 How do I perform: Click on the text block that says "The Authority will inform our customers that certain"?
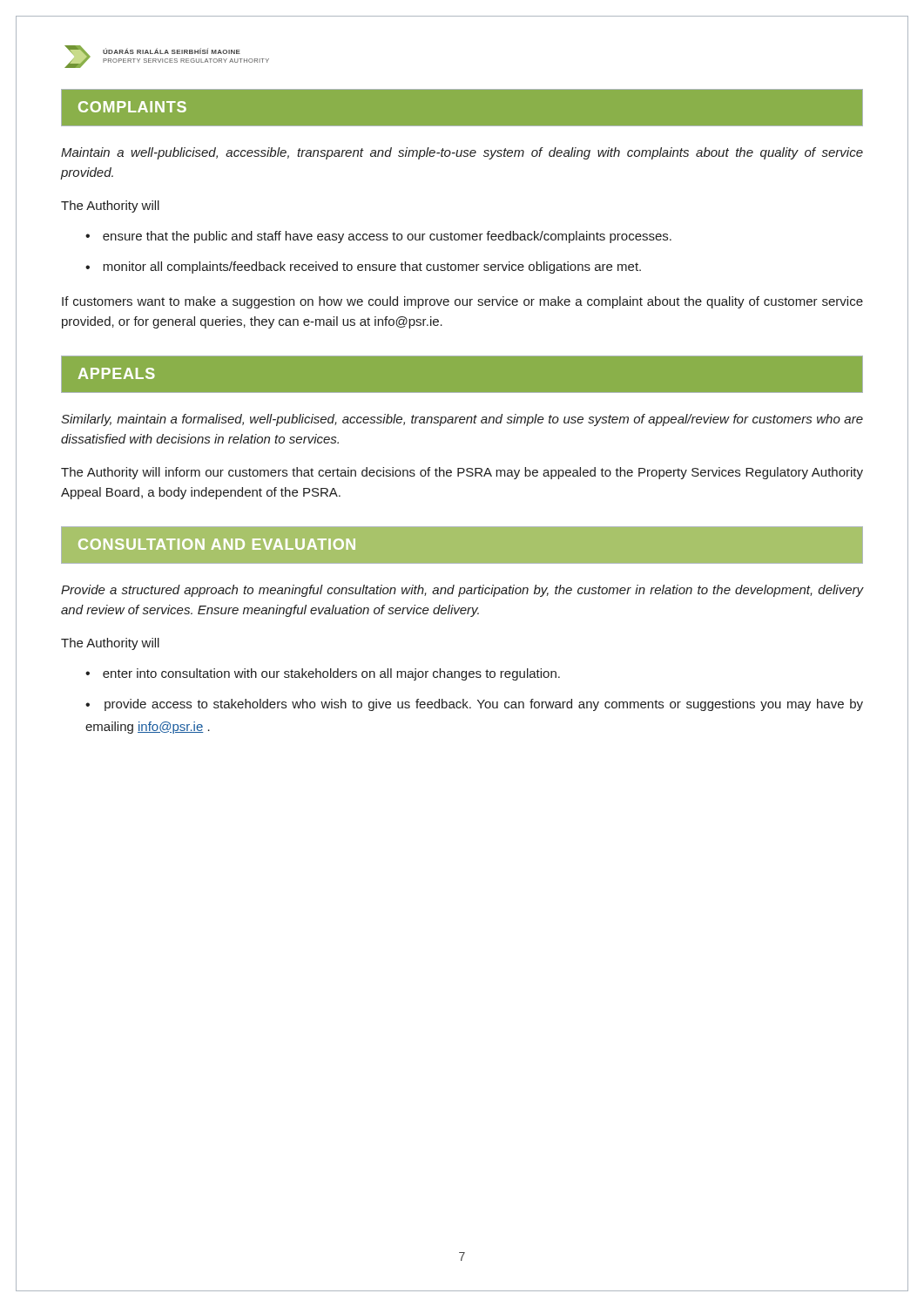coord(462,482)
